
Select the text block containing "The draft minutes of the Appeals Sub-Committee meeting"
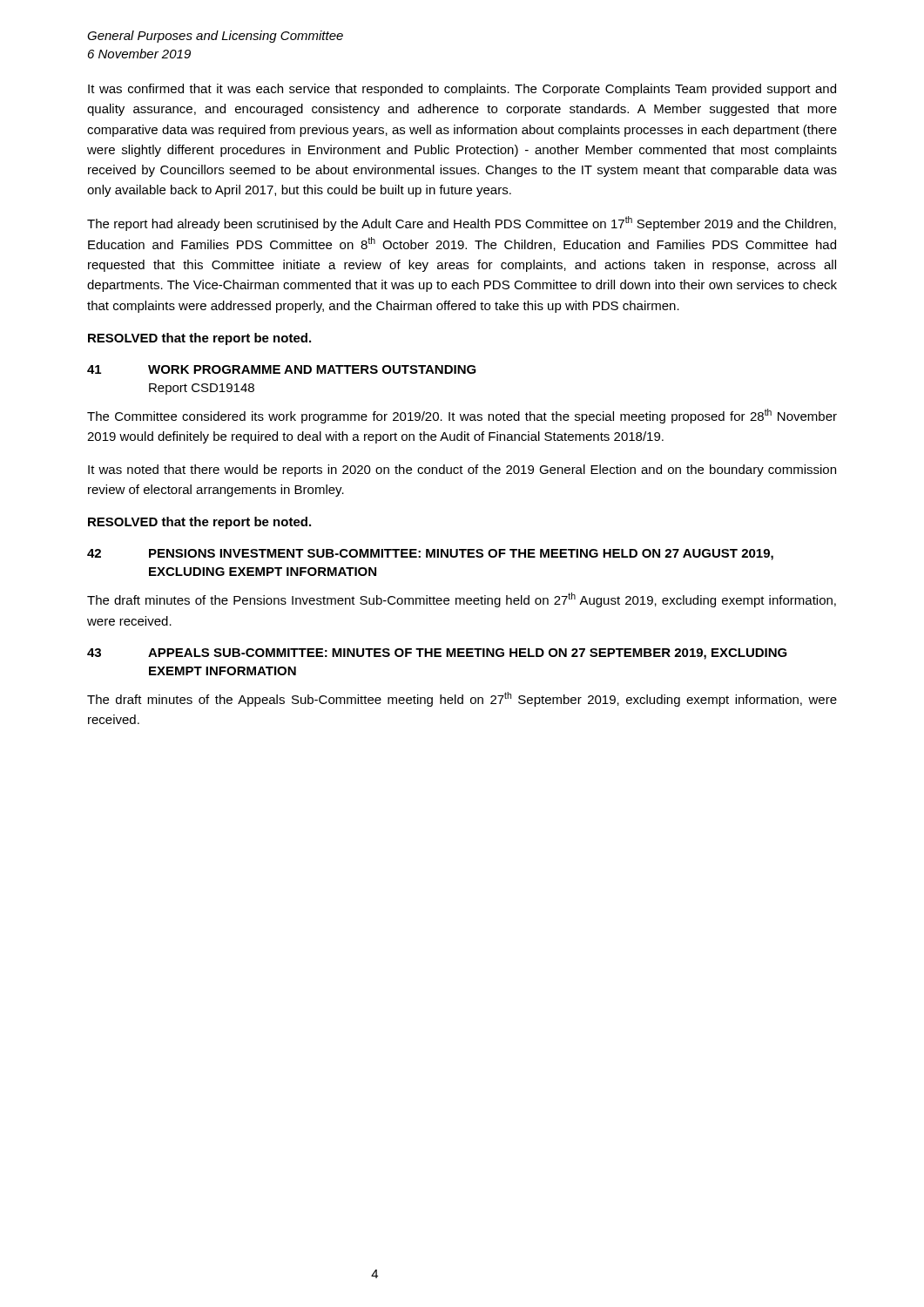point(462,709)
